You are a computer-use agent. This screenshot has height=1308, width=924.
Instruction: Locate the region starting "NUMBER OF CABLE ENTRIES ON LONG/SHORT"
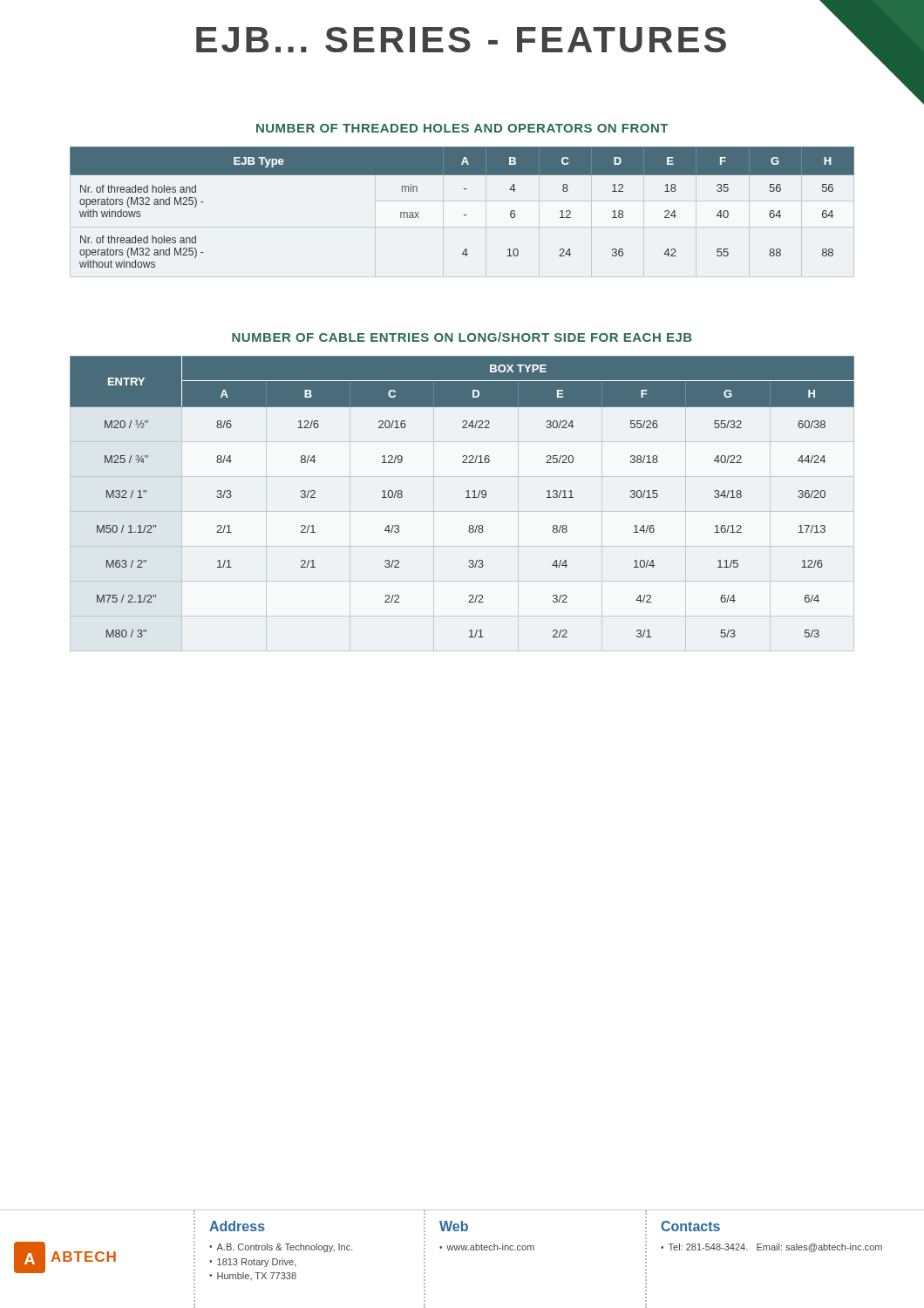click(462, 337)
